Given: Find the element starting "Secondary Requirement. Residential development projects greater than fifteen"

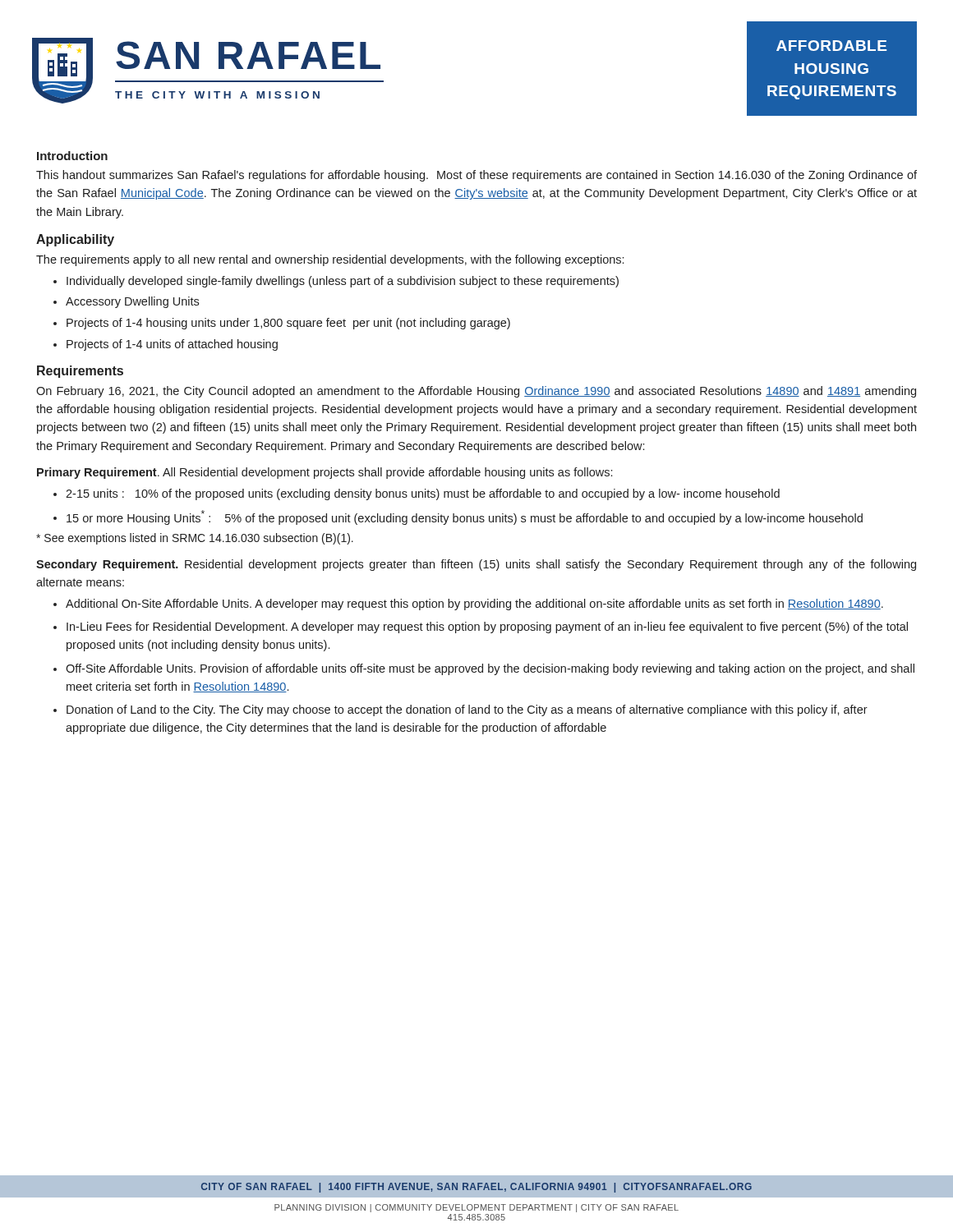Looking at the screenshot, I should (x=476, y=573).
